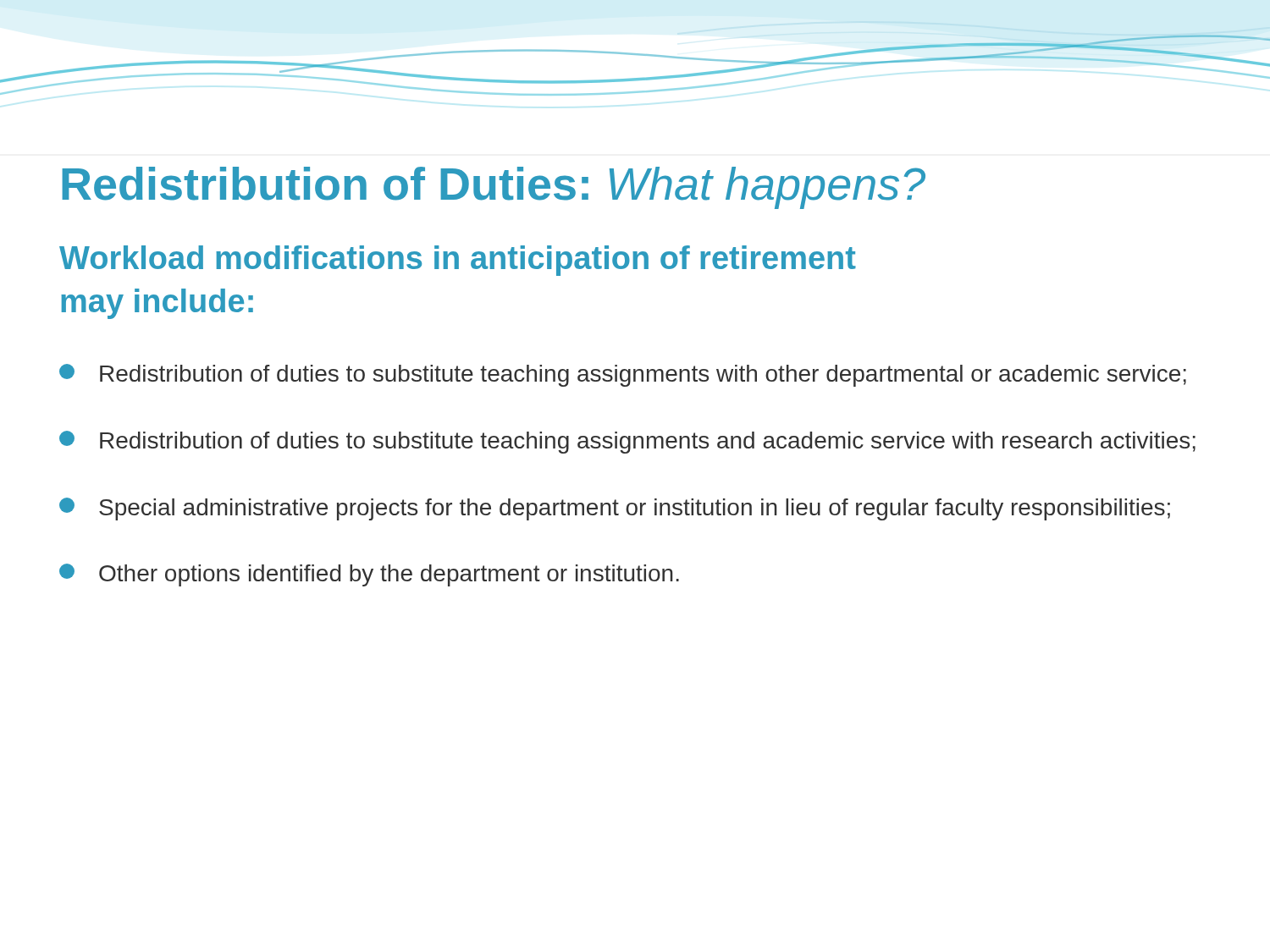1270x952 pixels.
Task: Click a illustration
Action: [x=635, y=78]
